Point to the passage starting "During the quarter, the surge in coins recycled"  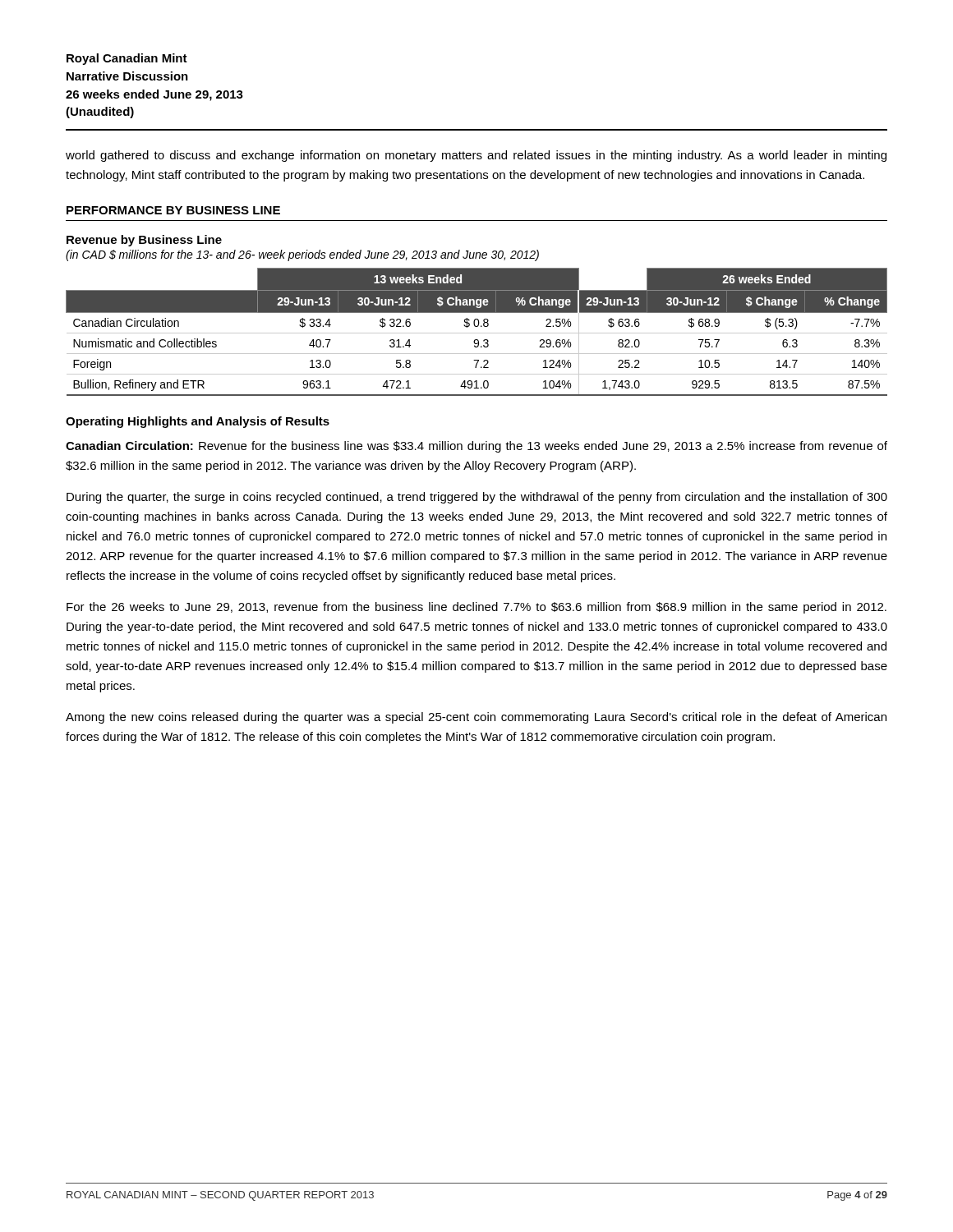(x=476, y=536)
